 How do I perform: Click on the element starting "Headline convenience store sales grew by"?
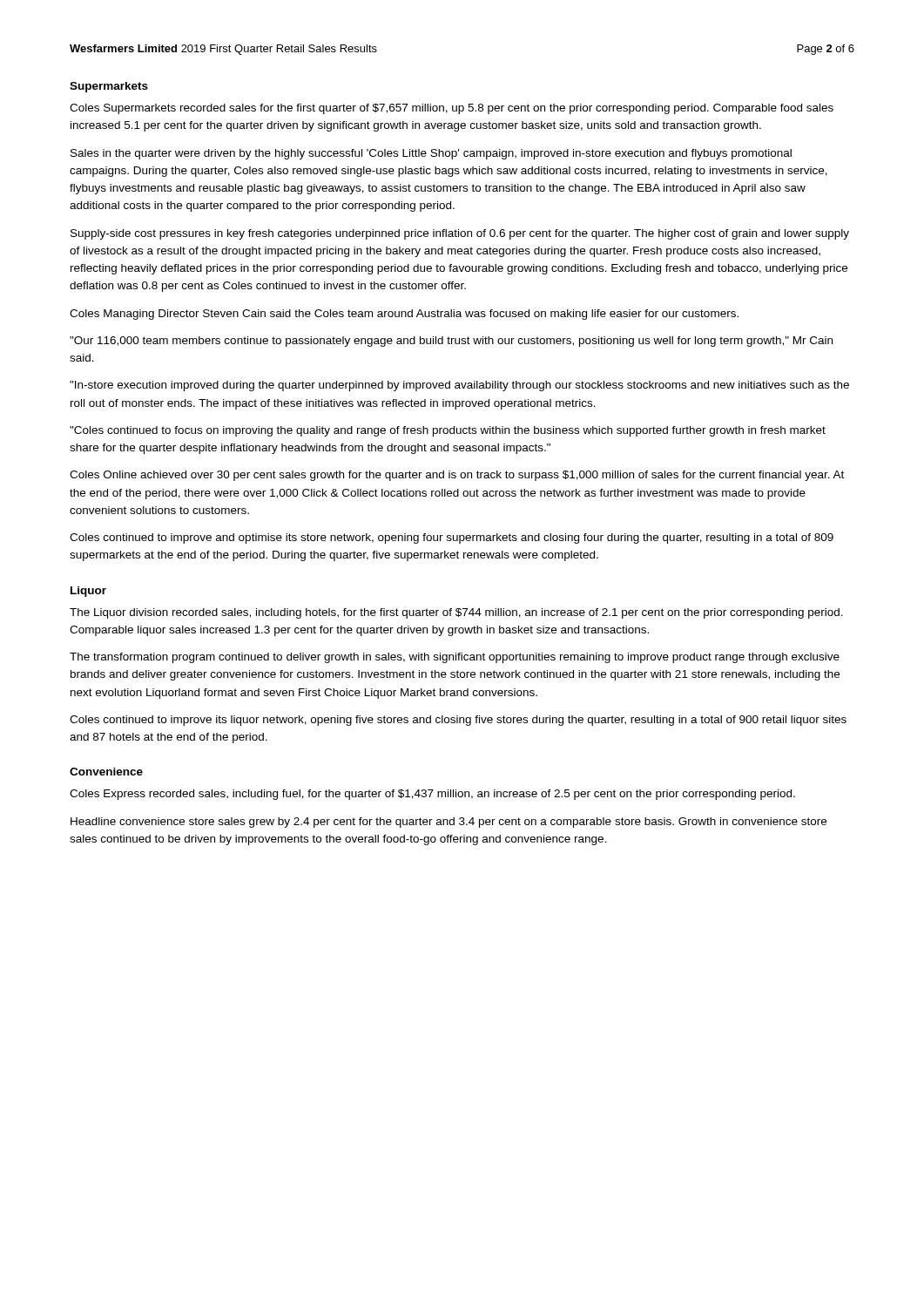tap(448, 830)
